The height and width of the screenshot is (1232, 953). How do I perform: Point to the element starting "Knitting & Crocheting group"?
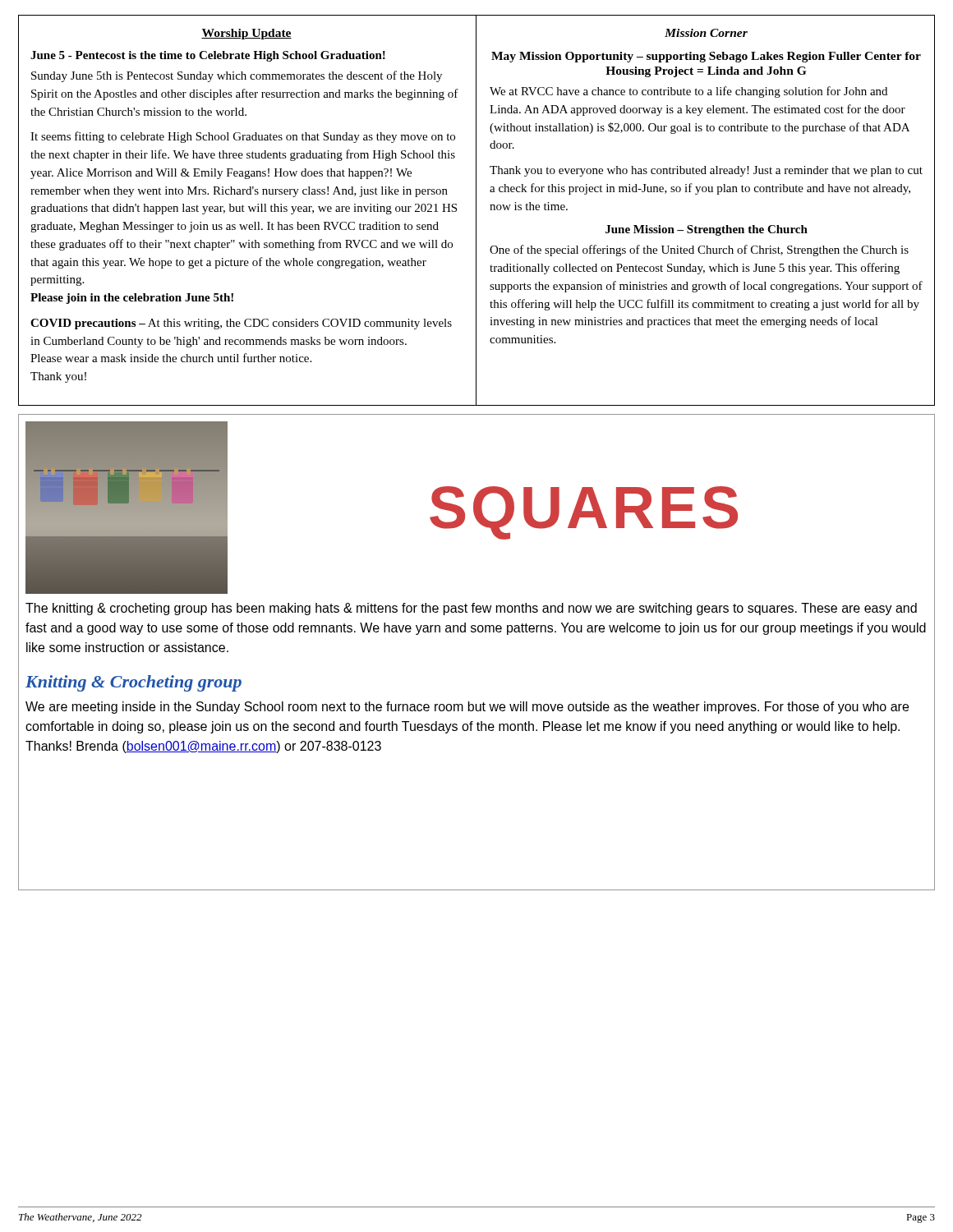(x=134, y=681)
